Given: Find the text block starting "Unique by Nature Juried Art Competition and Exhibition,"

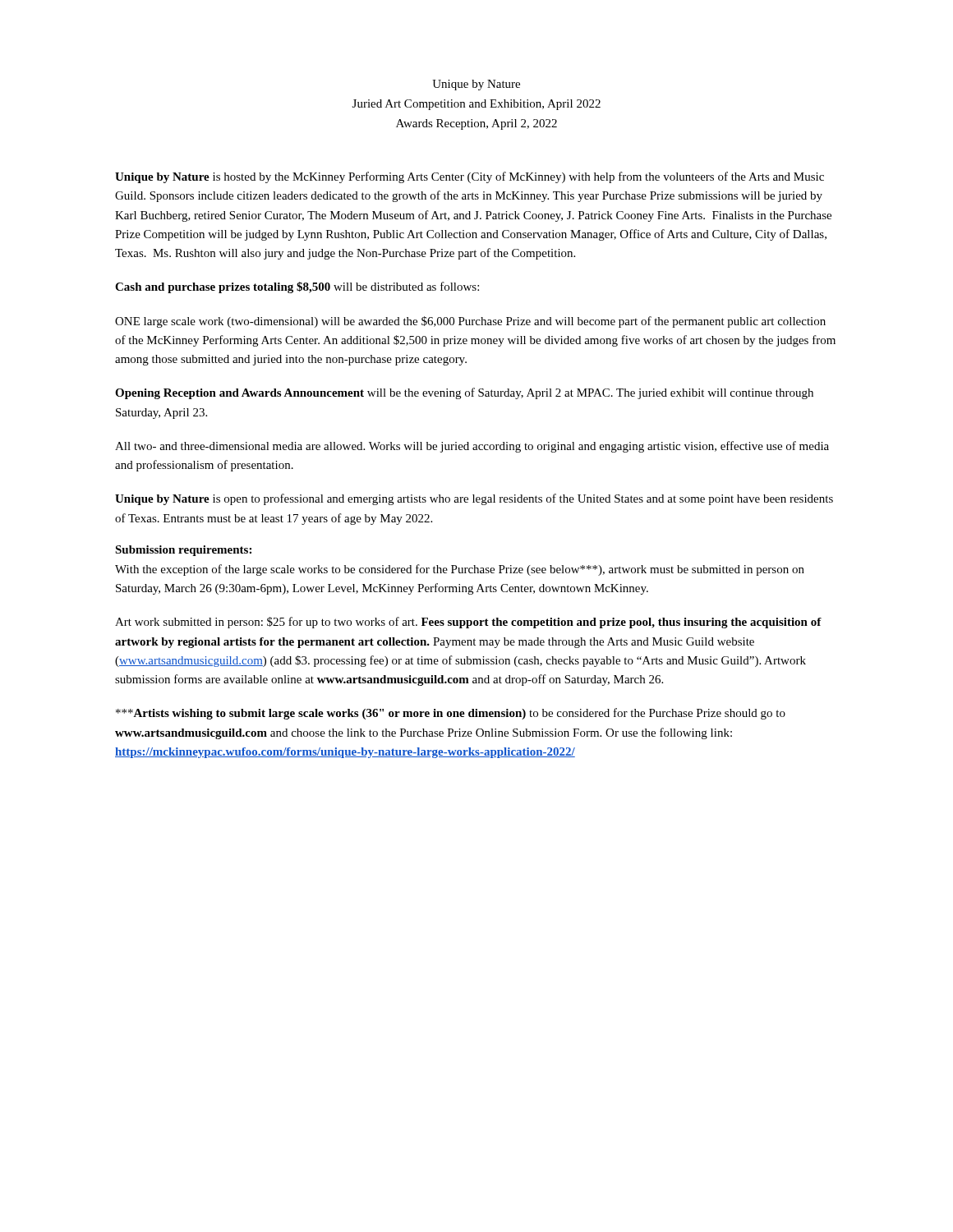Looking at the screenshot, I should click(x=476, y=103).
